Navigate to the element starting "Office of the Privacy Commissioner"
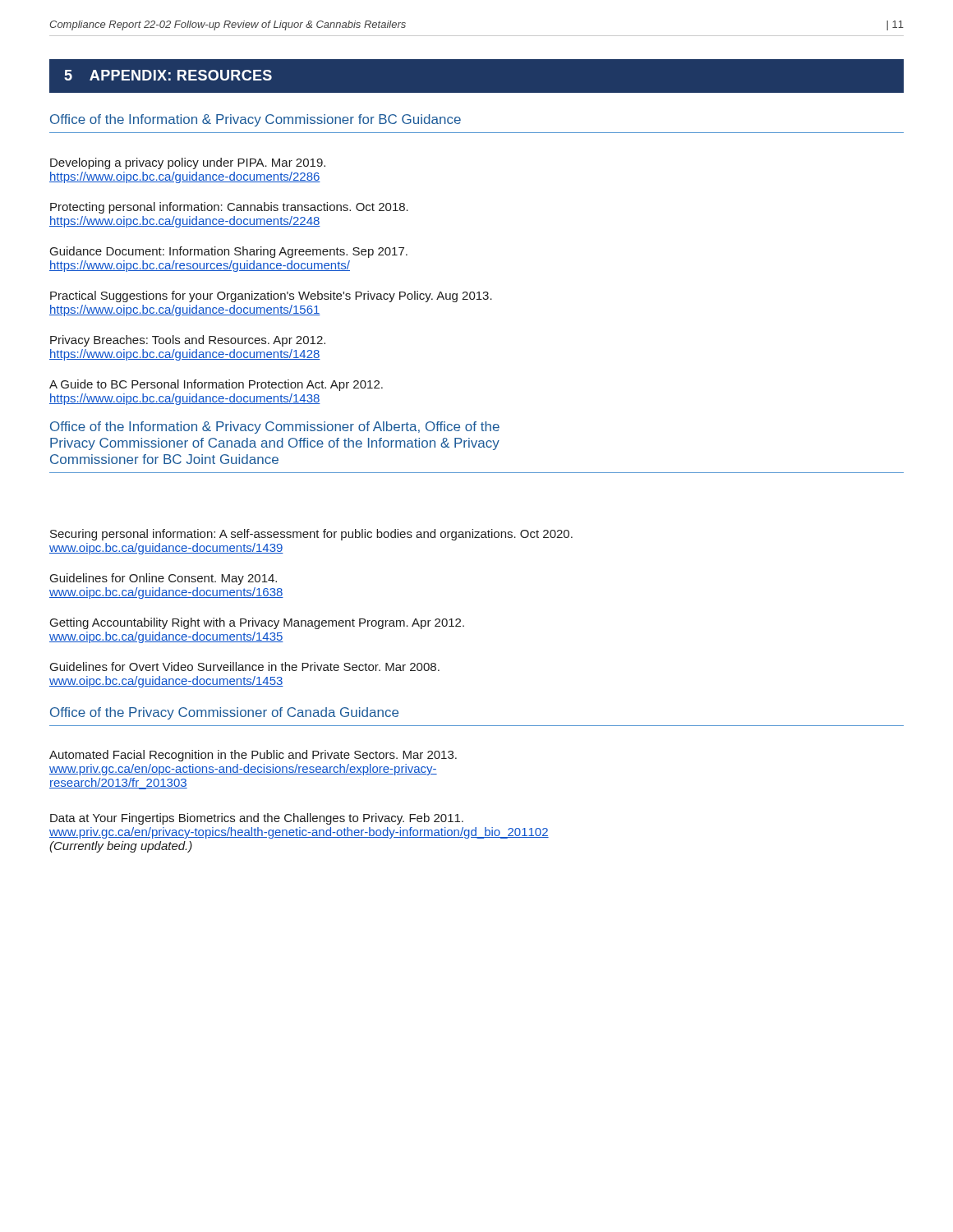The image size is (953, 1232). (224, 713)
